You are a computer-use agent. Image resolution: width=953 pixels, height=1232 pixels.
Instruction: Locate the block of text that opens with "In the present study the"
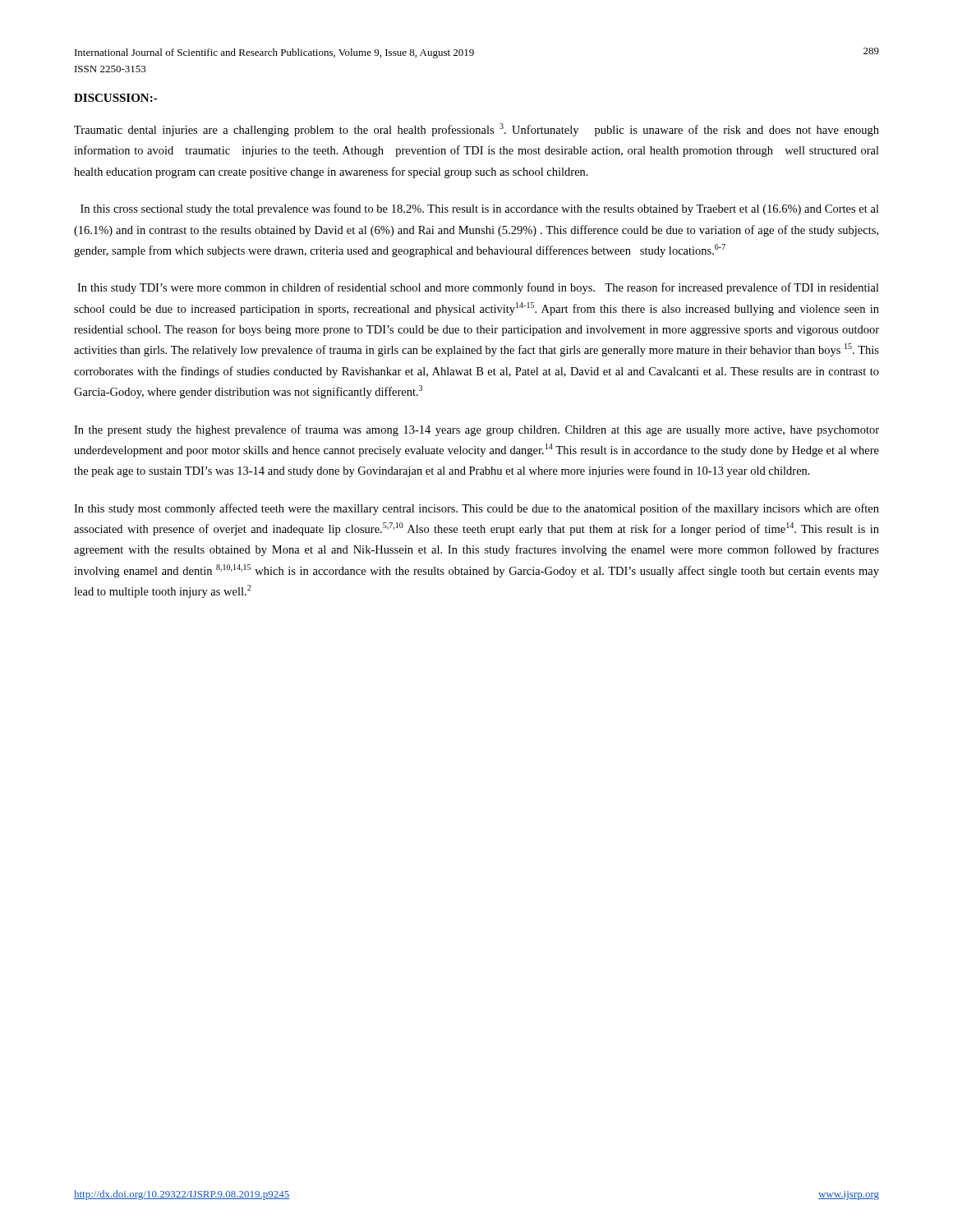(x=476, y=450)
